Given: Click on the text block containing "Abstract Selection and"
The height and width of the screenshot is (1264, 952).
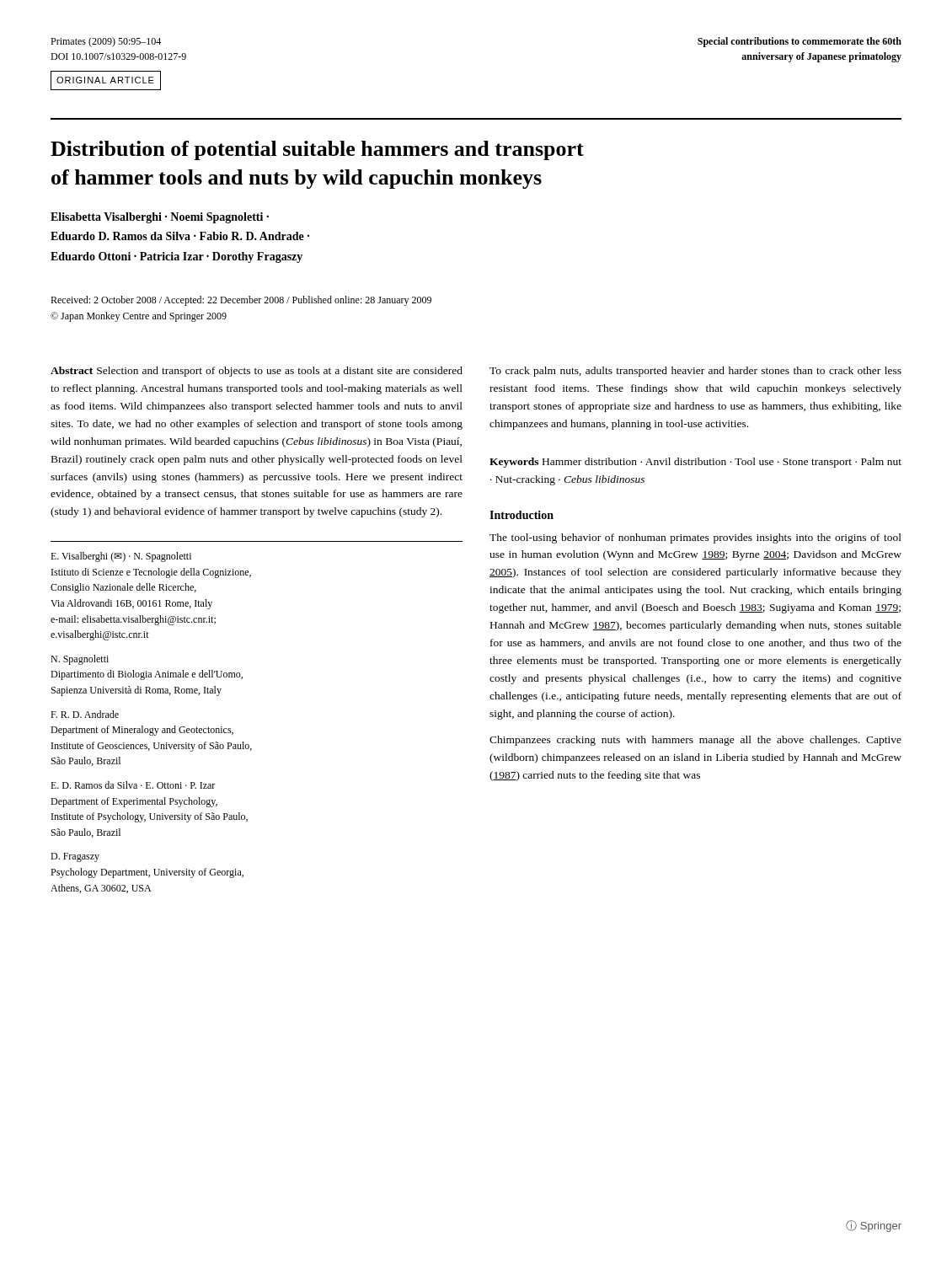Looking at the screenshot, I should [x=257, y=442].
